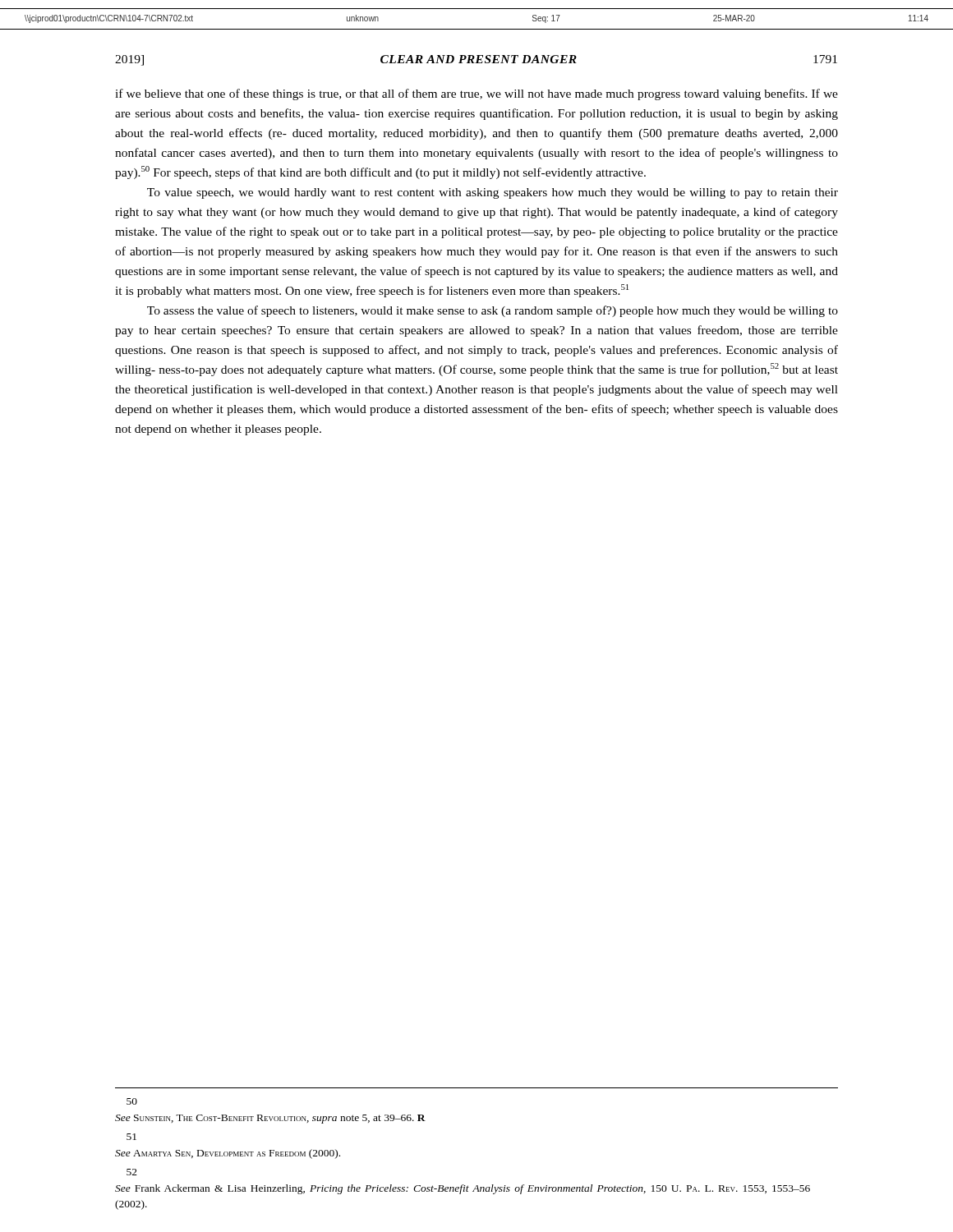953x1232 pixels.
Task: Point to the block beginning "52 See Frank Ackerman & Lisa Heinzerling,"
Action: point(463,1188)
